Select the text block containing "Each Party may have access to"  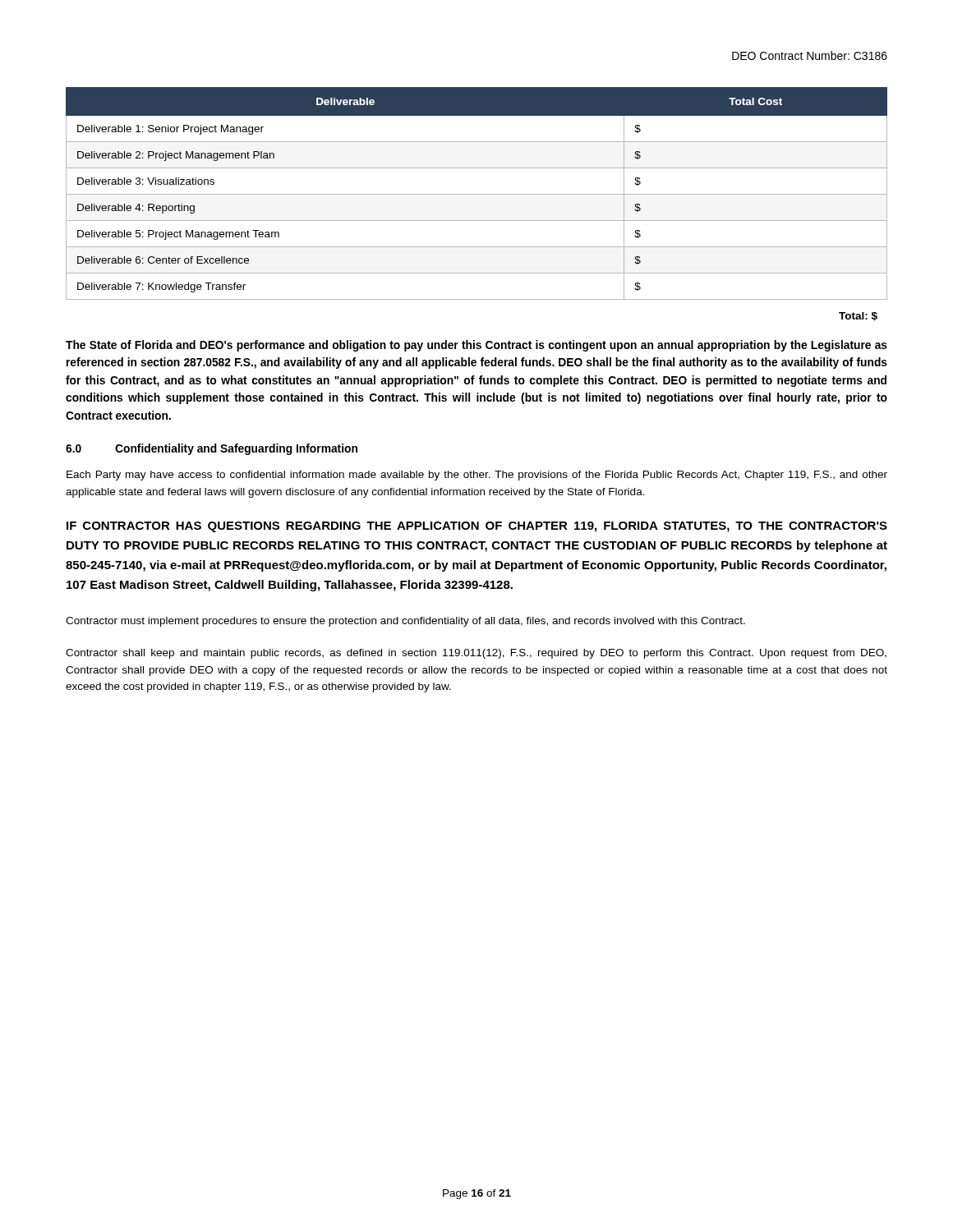click(476, 483)
